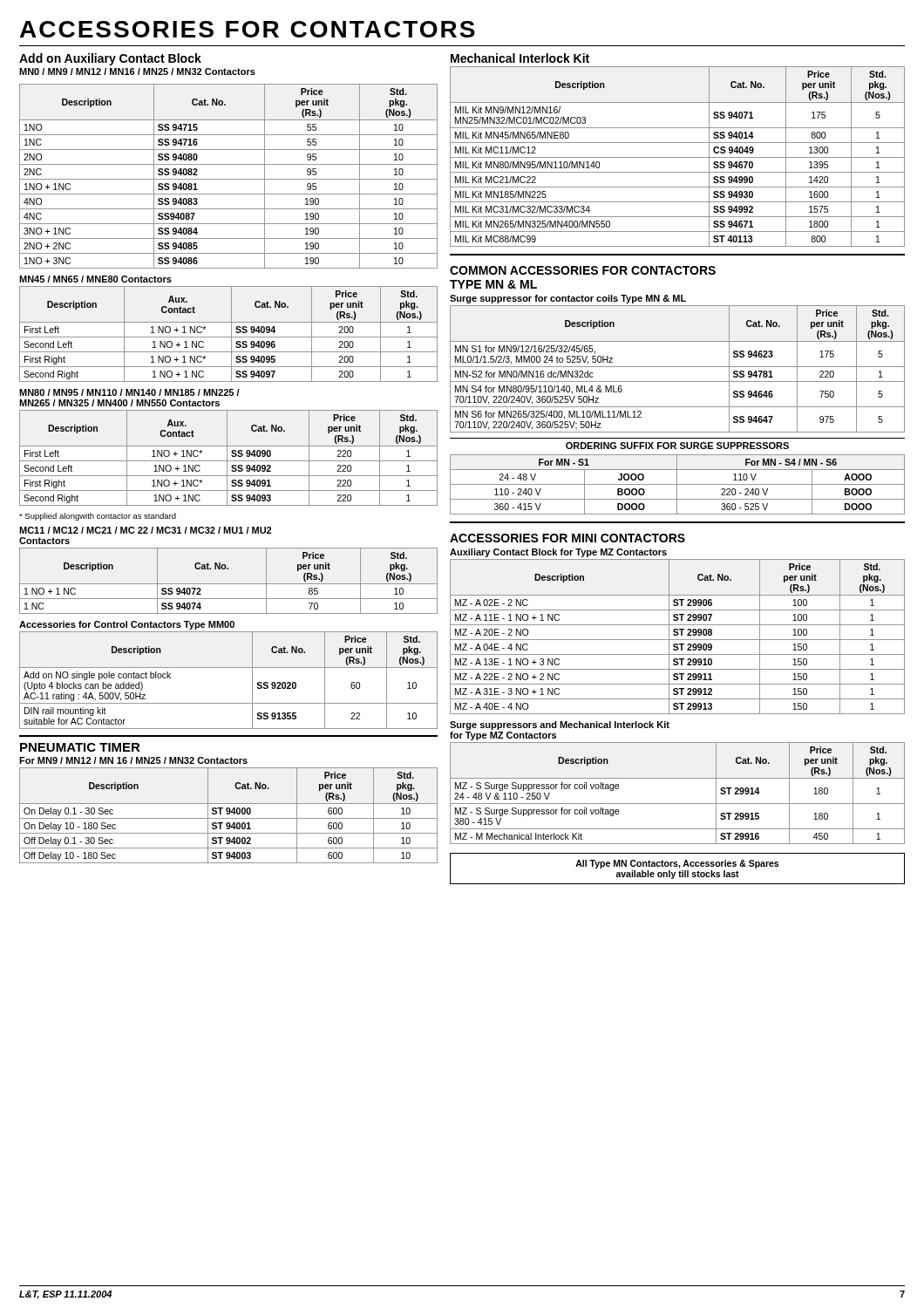Locate the table with the text "SS 94092"
This screenshot has width=924, height=1308.
click(x=228, y=458)
